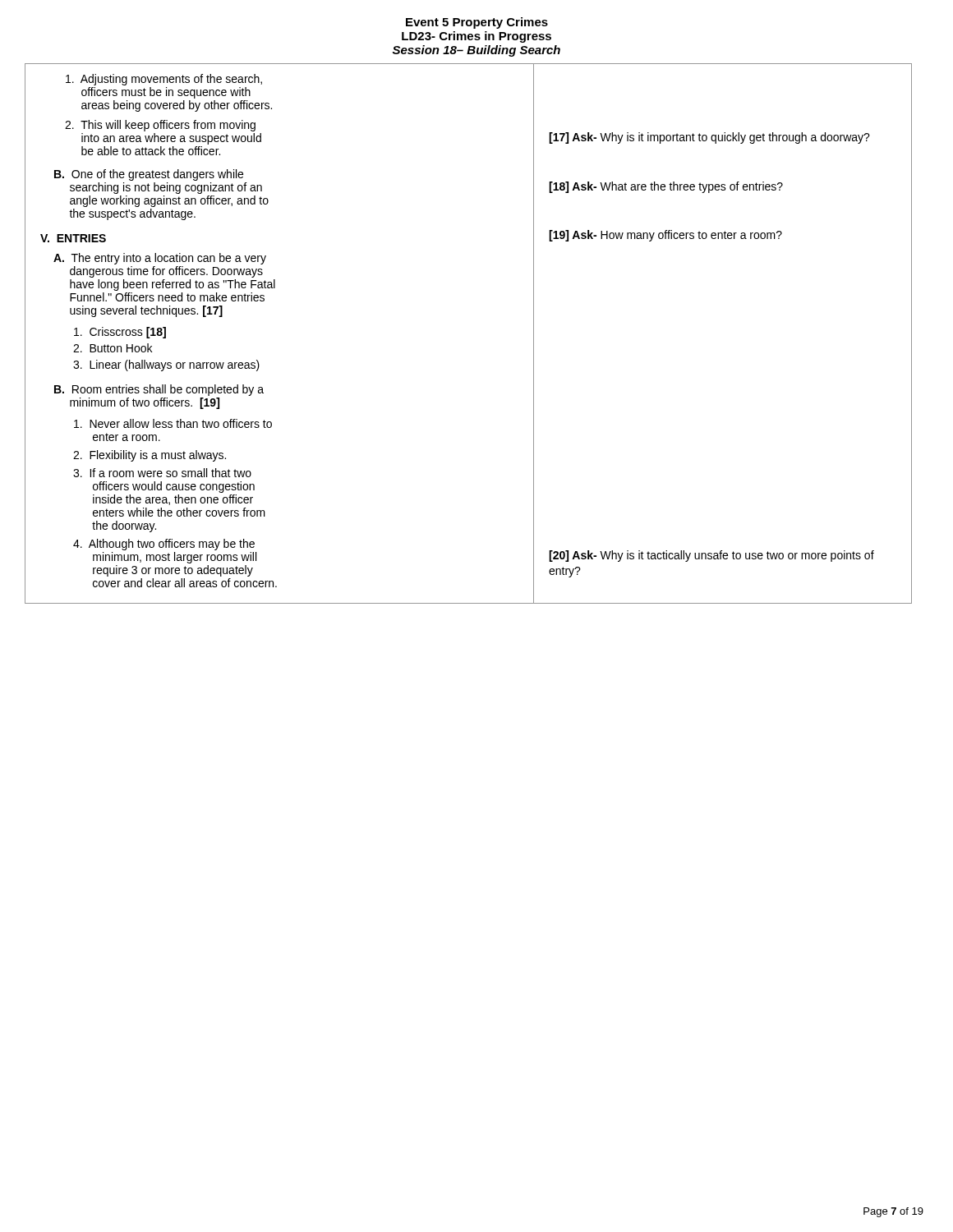This screenshot has width=953, height=1232.
Task: Point to the element starting "2. Flexibility is"
Action: pos(150,455)
